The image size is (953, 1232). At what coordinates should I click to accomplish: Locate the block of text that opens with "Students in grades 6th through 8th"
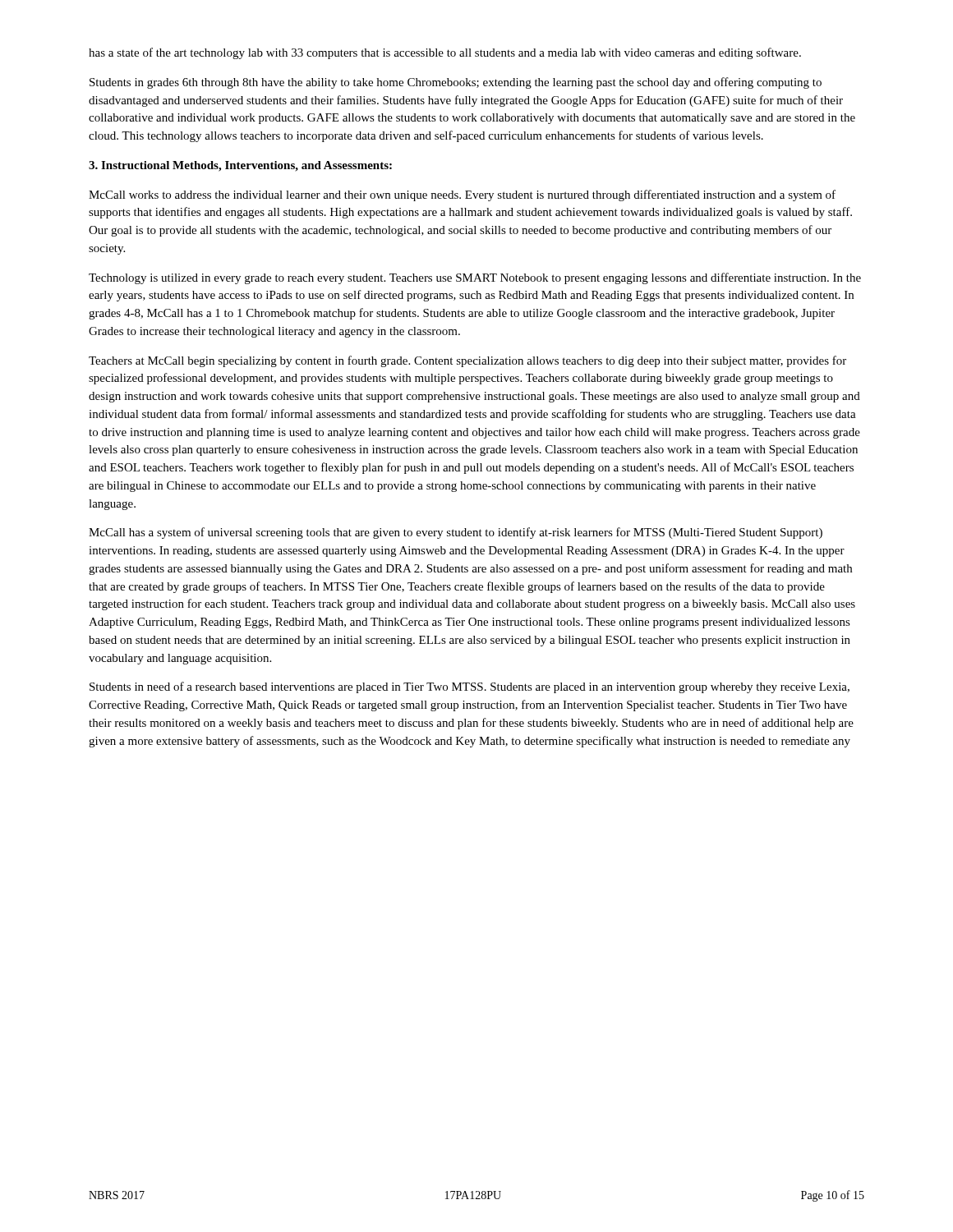tap(476, 109)
